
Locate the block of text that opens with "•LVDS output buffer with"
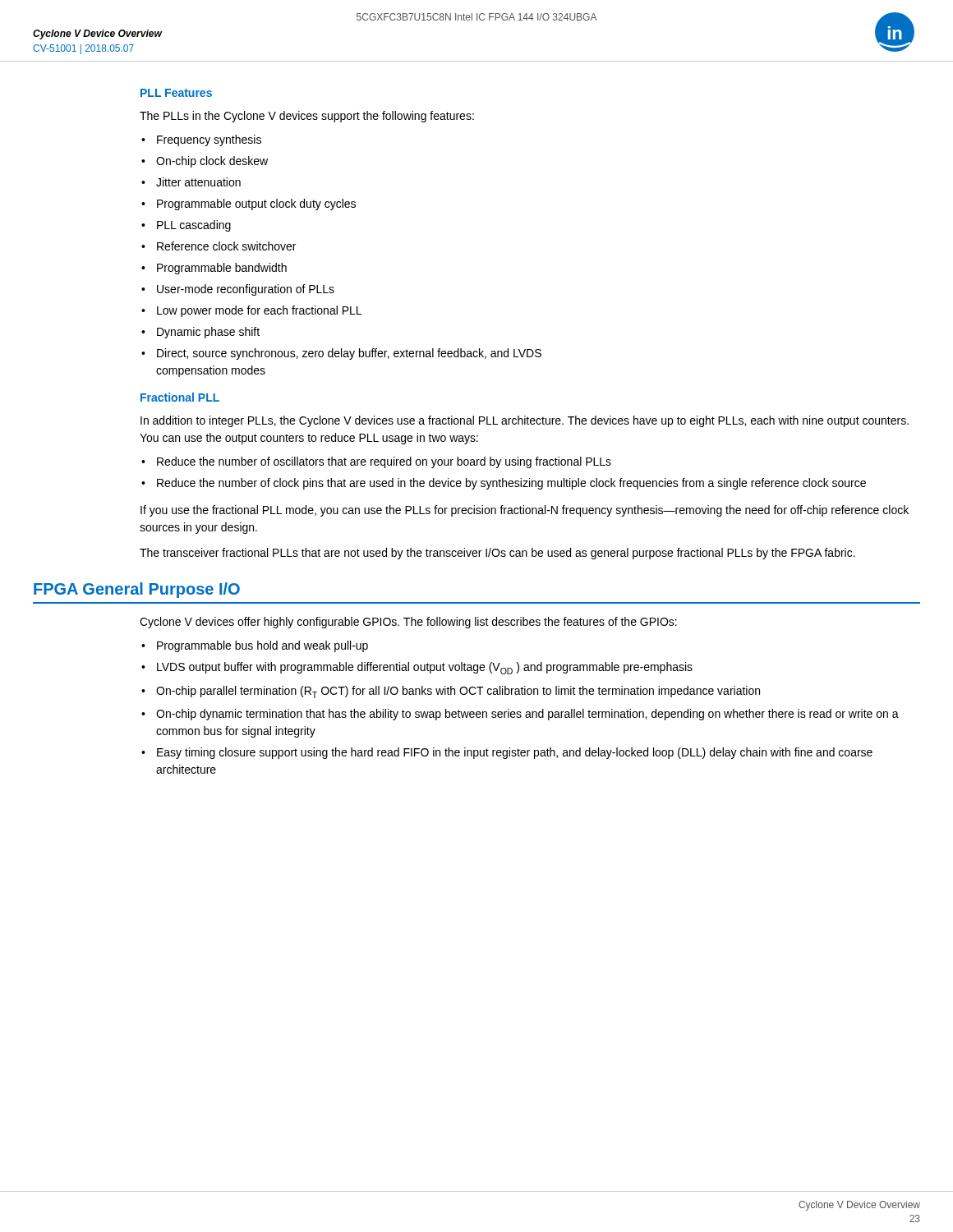417,667
